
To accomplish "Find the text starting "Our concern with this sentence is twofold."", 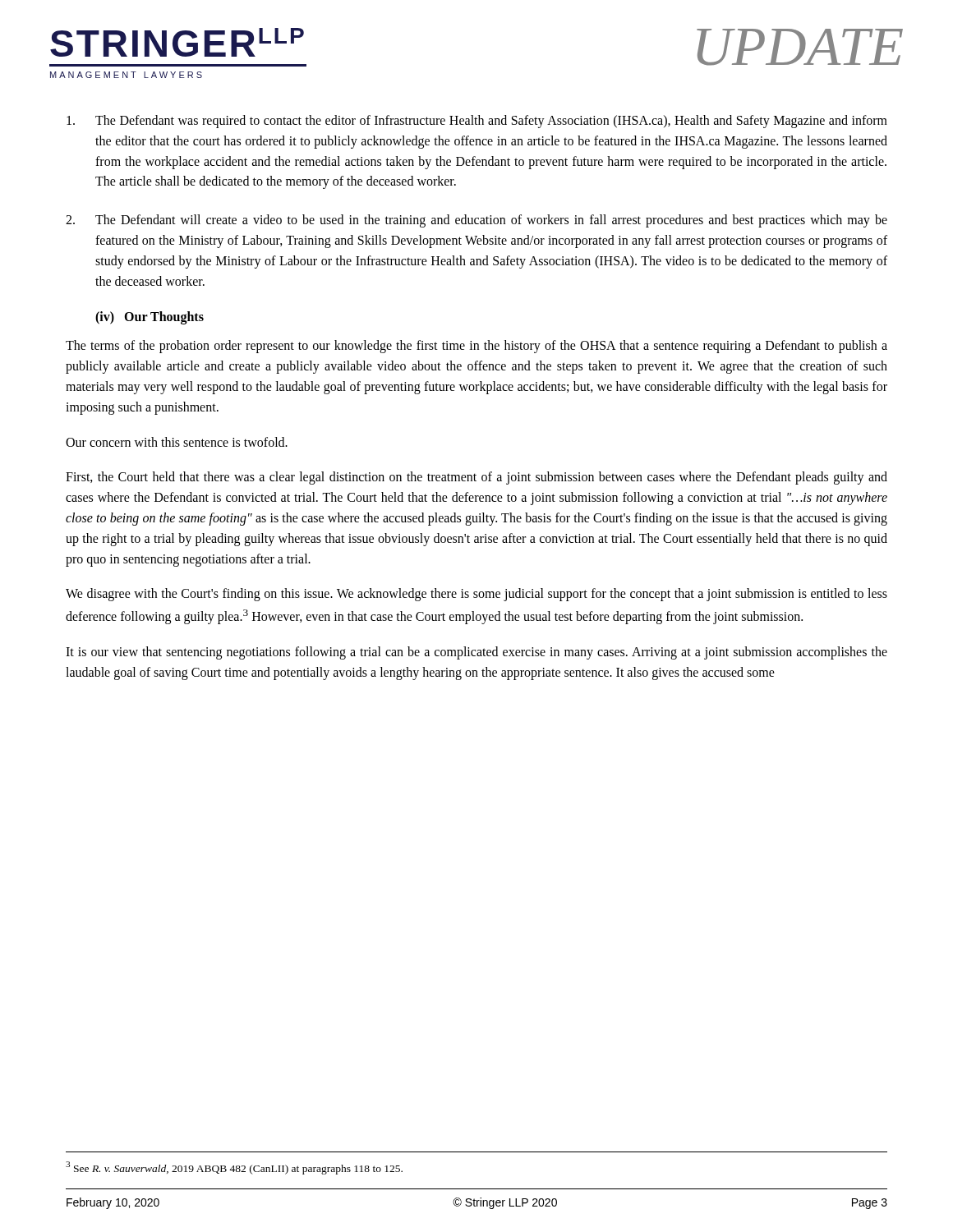I will coord(177,442).
